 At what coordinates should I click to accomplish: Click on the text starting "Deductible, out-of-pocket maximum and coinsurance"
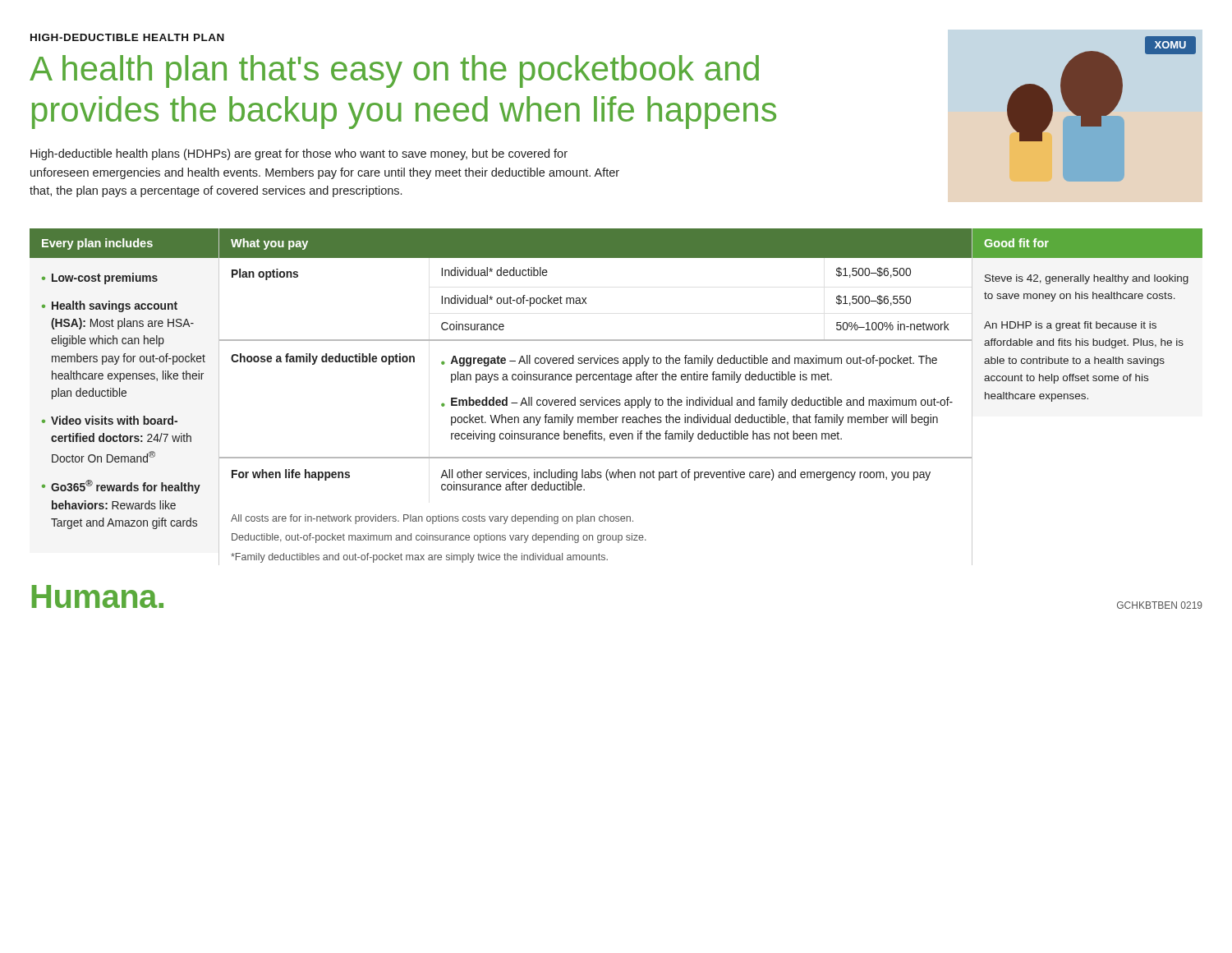pyautogui.click(x=439, y=538)
